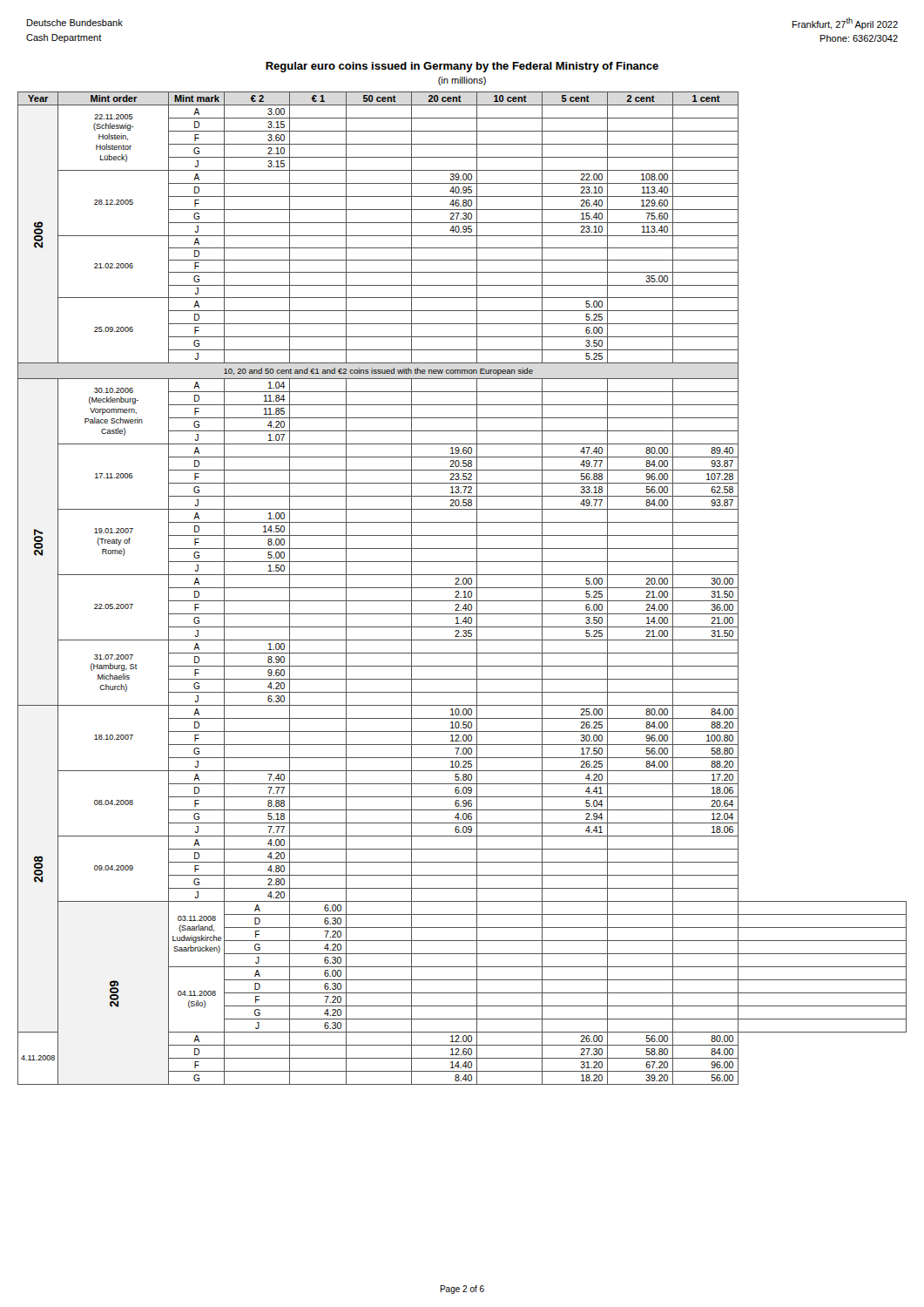Find the table
Viewport: 924px width, 1307px height.
point(462,588)
